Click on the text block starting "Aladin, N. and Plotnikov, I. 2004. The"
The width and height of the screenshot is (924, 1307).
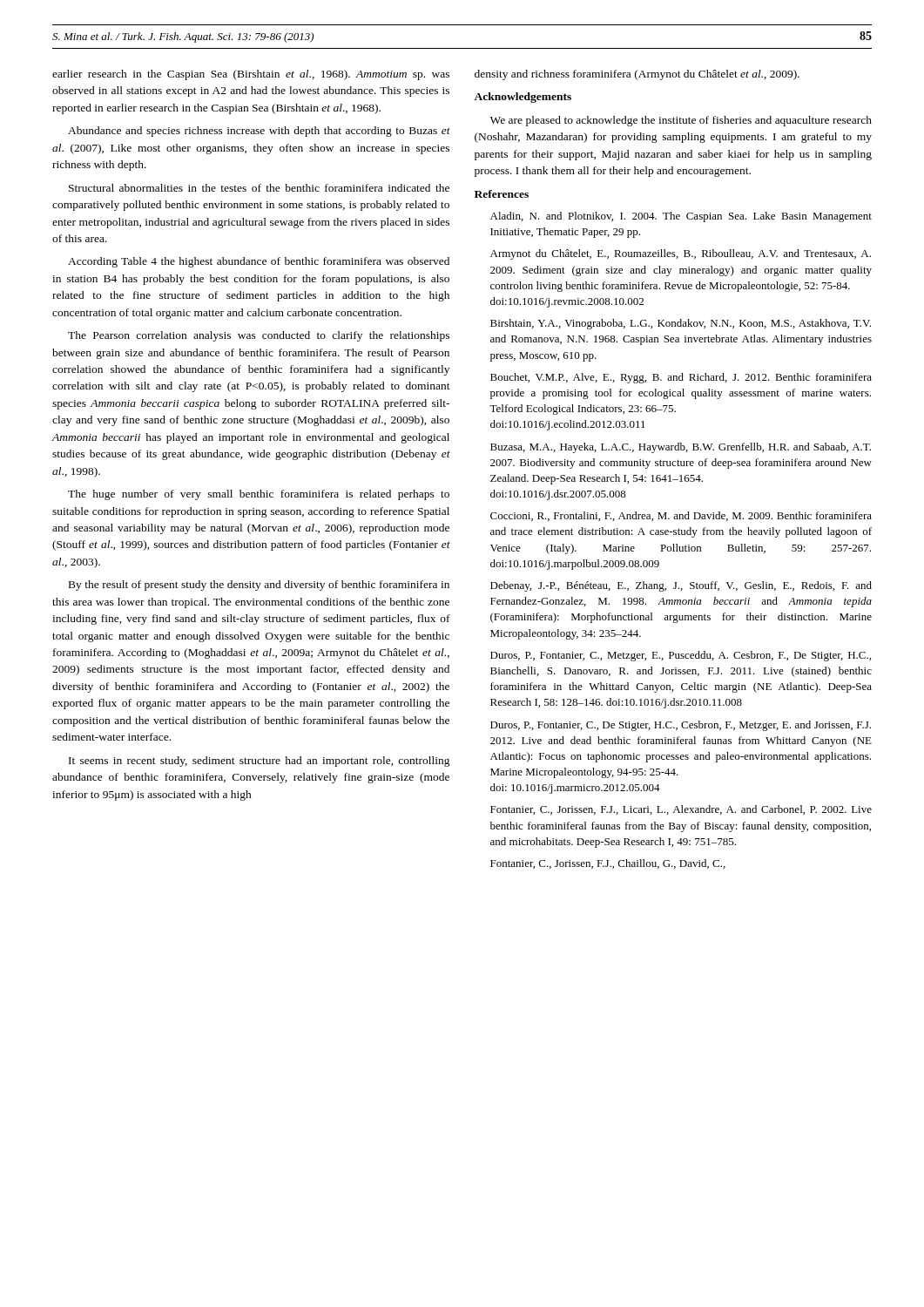[673, 224]
